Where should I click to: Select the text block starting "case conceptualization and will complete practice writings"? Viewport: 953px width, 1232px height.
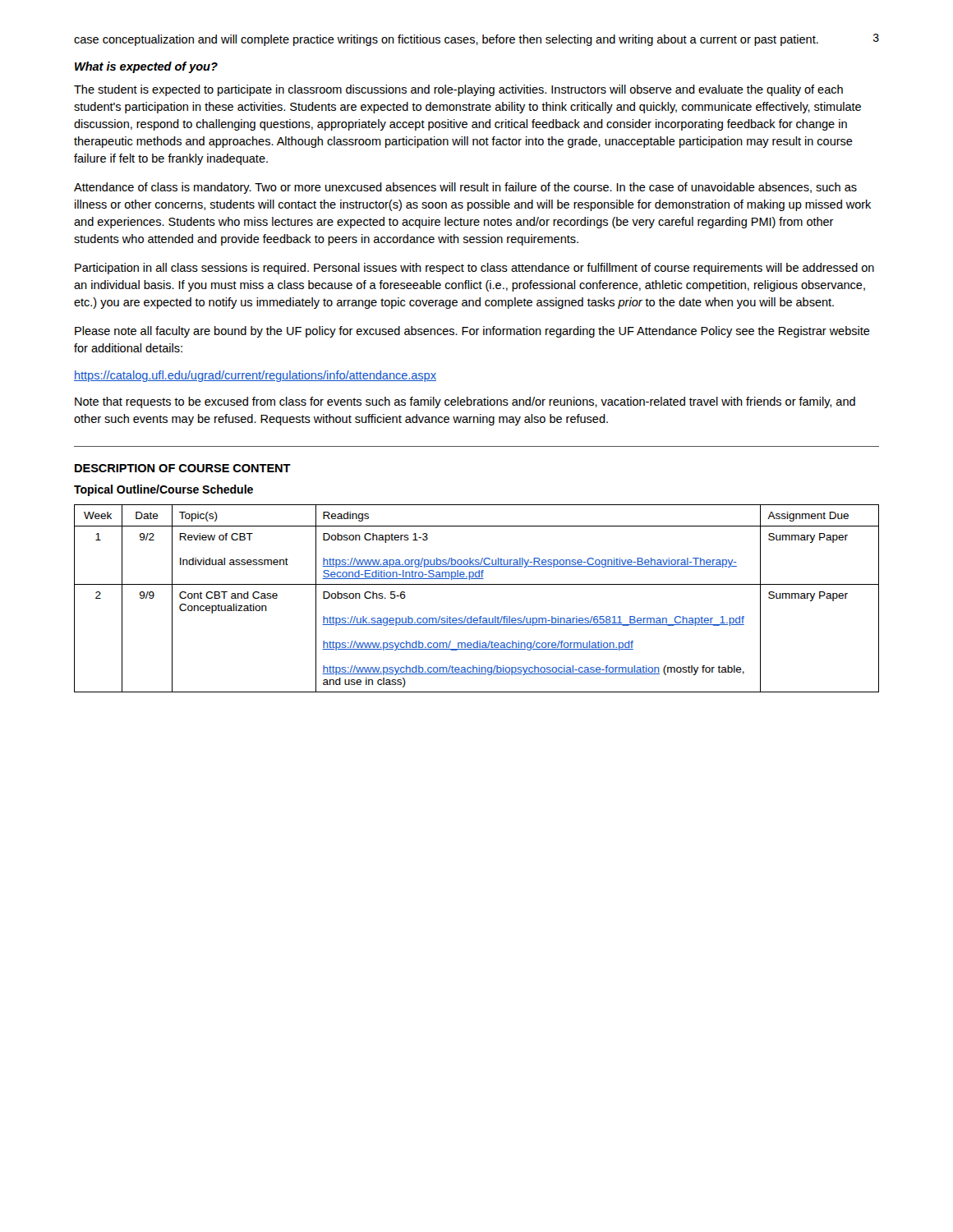476,40
